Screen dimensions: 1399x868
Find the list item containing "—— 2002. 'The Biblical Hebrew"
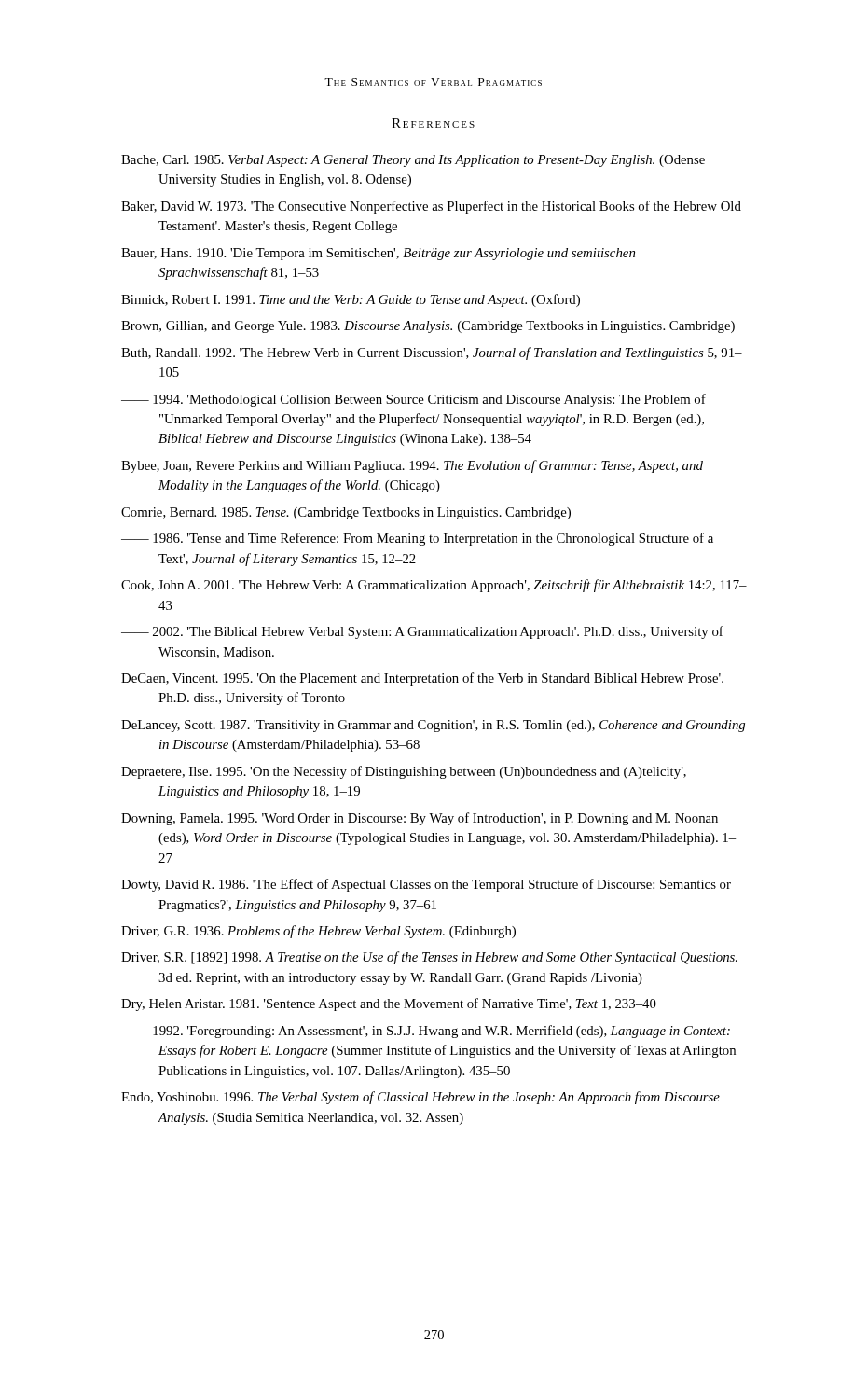click(422, 641)
